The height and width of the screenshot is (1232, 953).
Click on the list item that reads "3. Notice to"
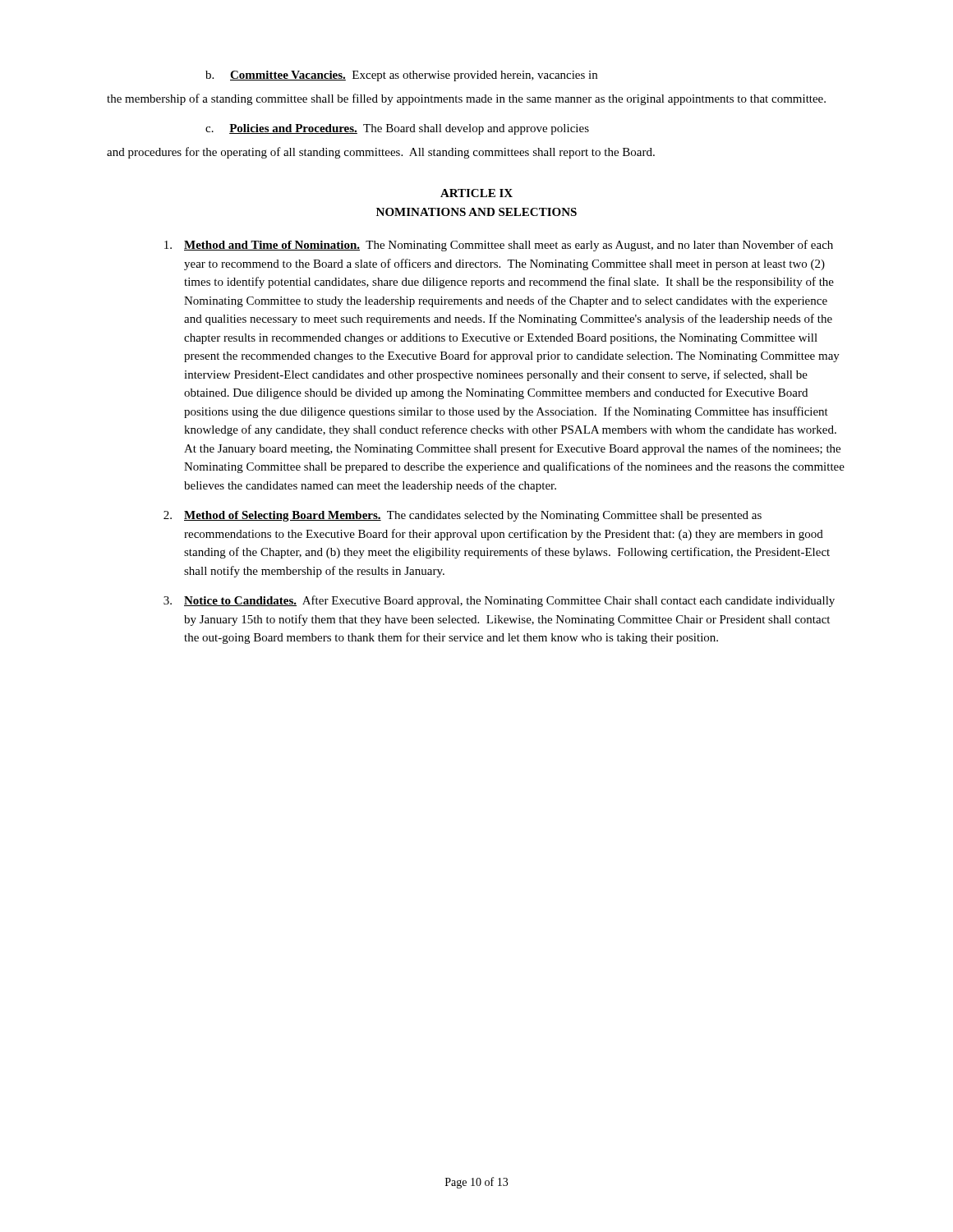(x=476, y=619)
